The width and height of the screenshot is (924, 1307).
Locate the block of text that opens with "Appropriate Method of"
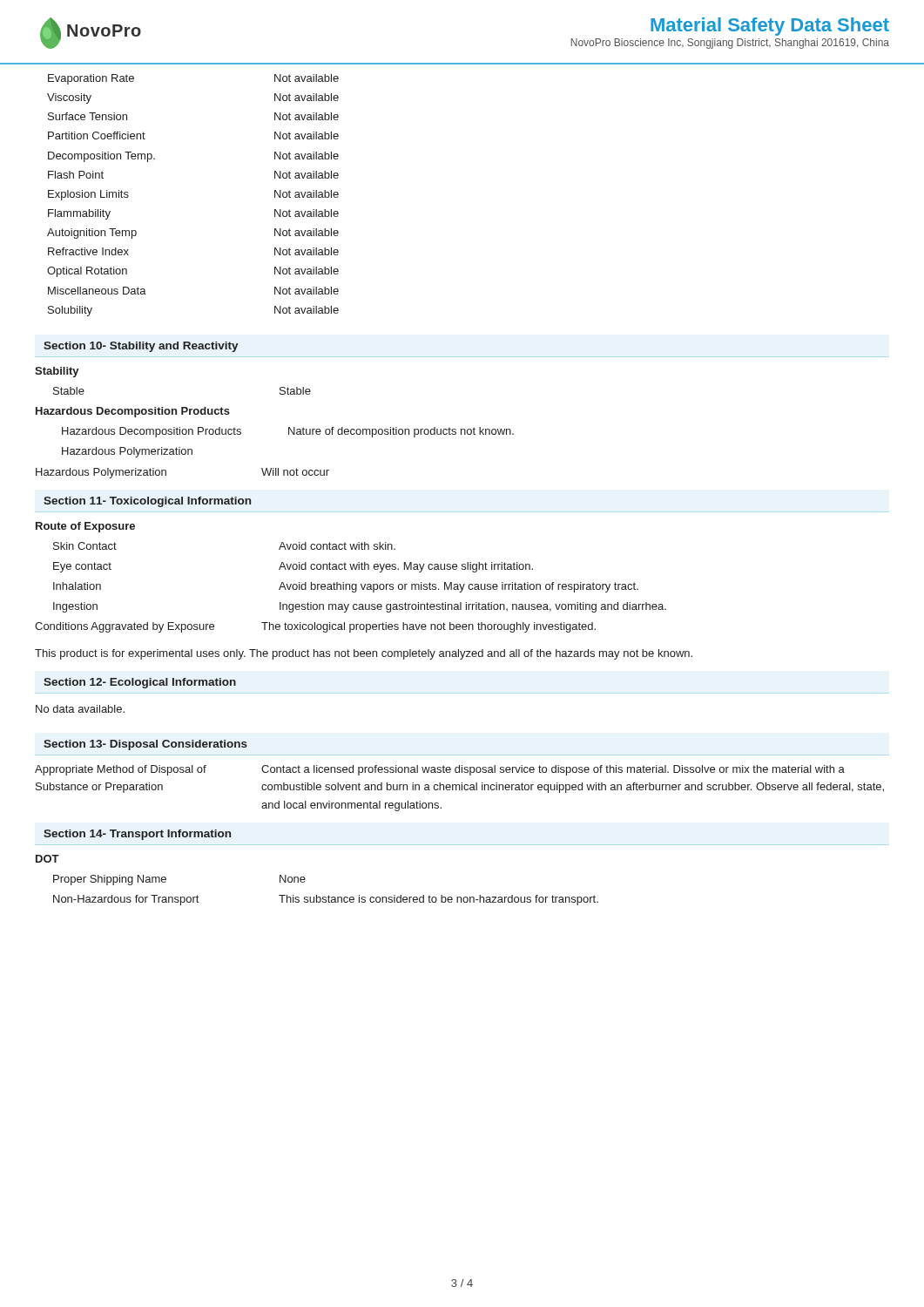click(x=462, y=787)
